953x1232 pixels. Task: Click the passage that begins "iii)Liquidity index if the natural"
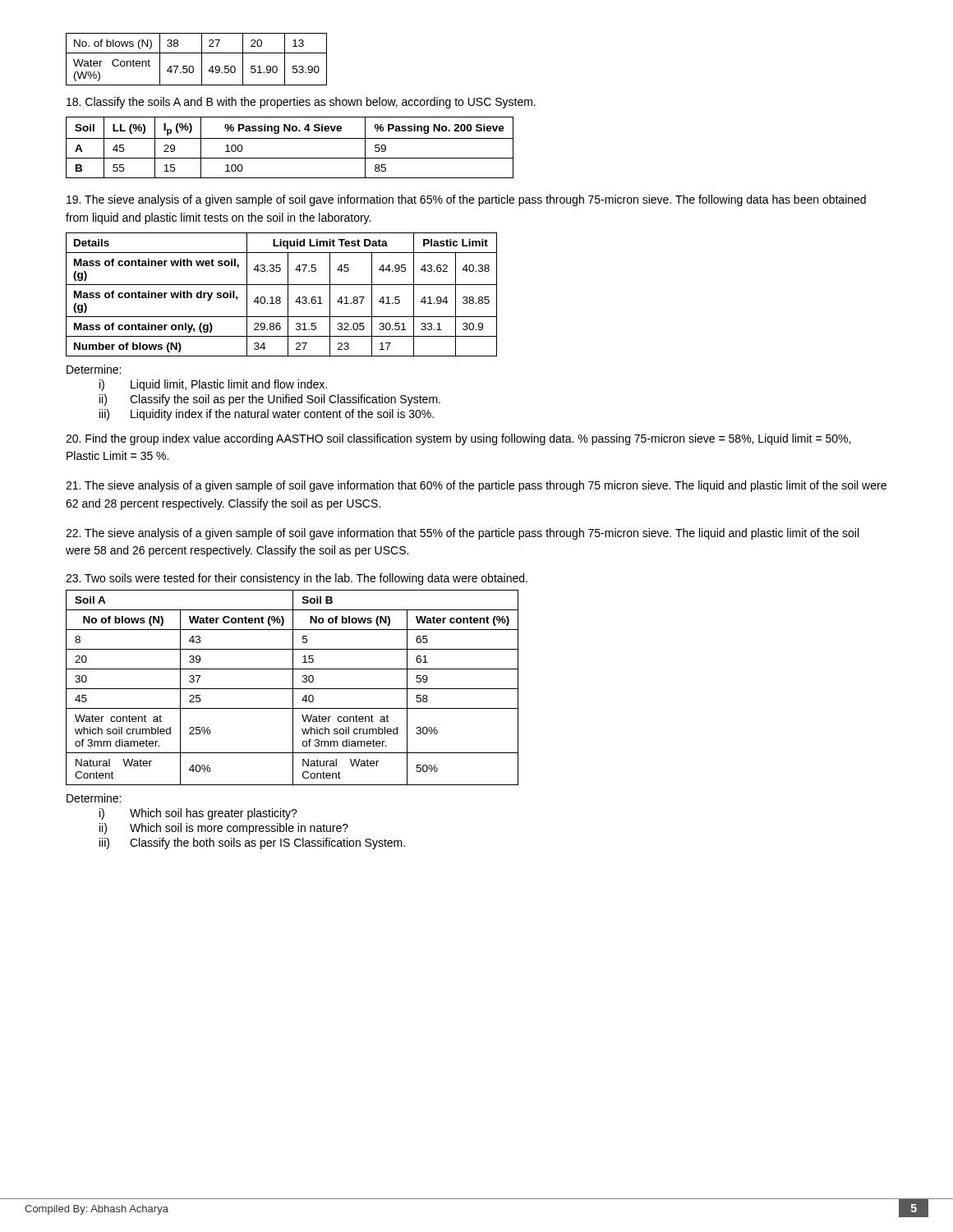(x=267, y=414)
